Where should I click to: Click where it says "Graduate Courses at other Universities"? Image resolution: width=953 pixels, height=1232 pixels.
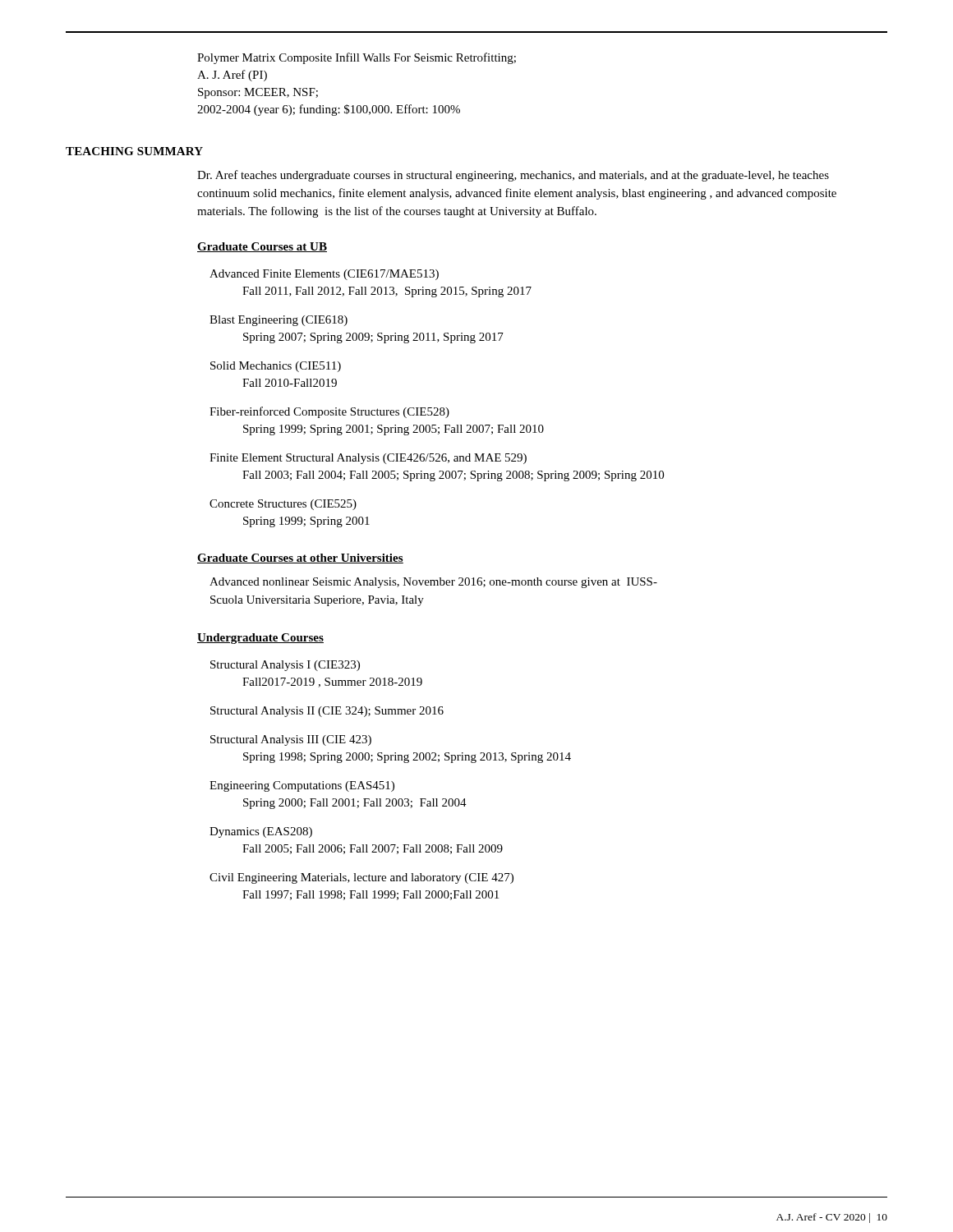300,558
